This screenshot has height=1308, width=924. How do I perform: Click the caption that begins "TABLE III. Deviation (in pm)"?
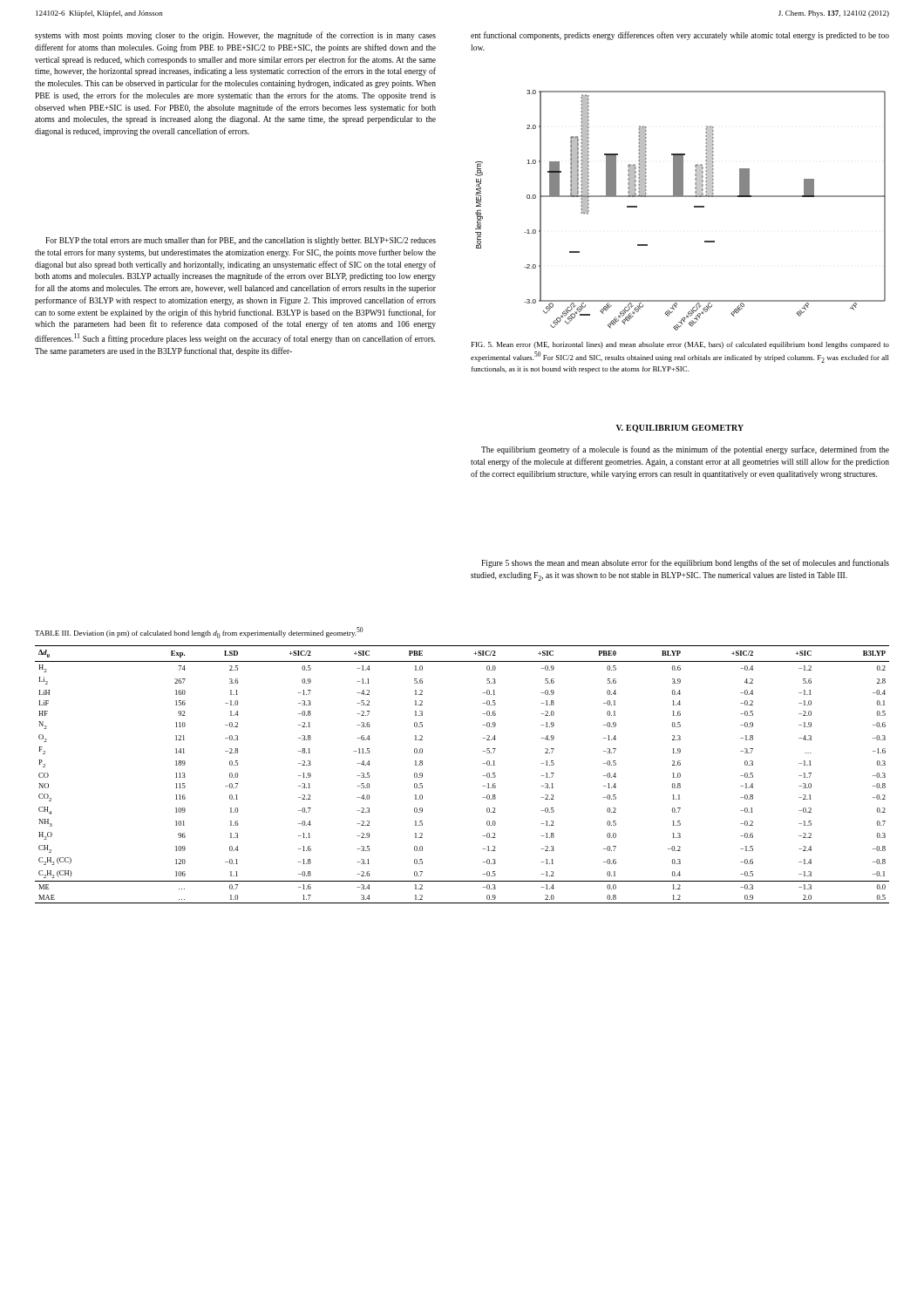(199, 633)
